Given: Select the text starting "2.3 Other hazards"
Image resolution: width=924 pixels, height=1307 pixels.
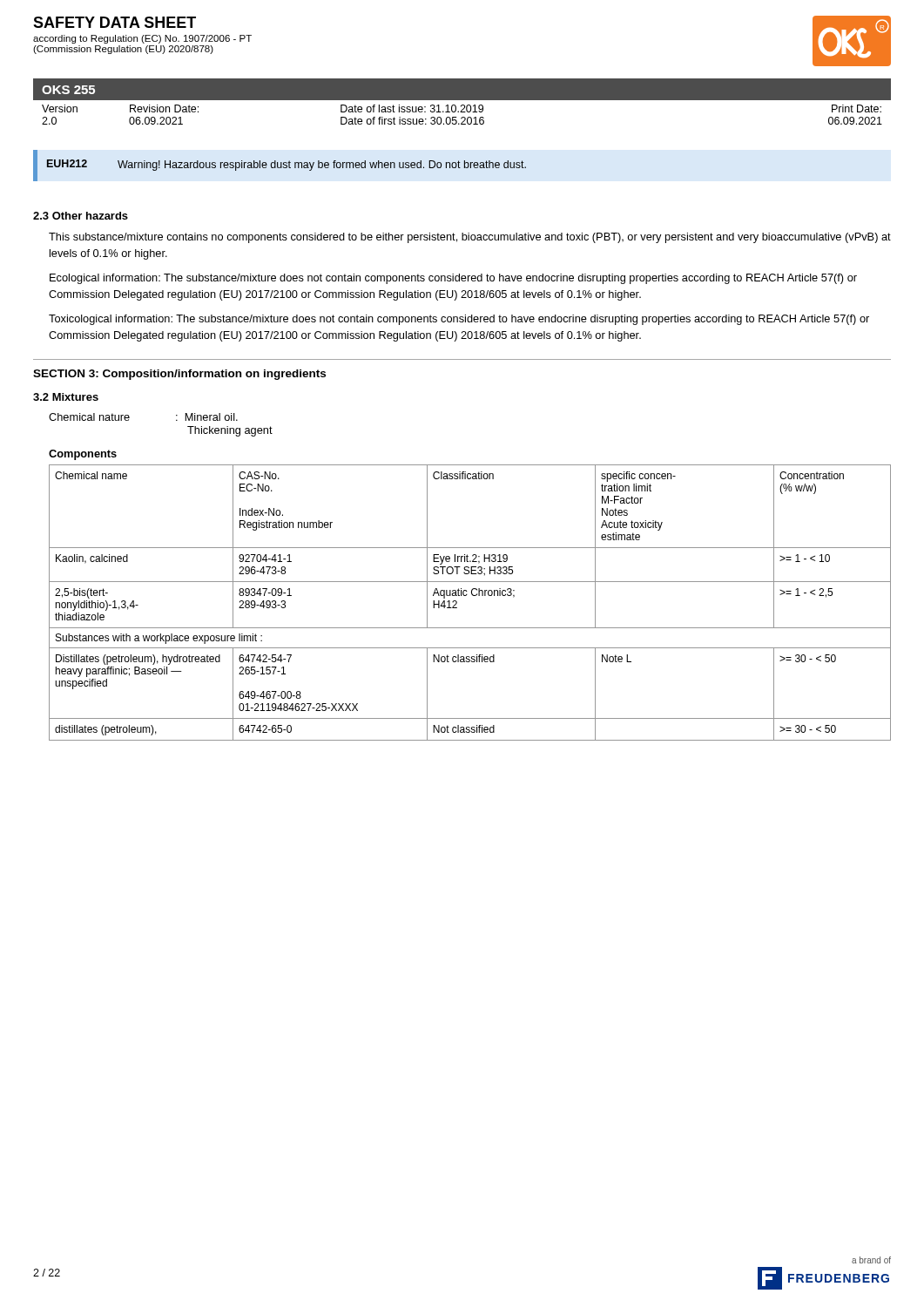Looking at the screenshot, I should coord(81,216).
